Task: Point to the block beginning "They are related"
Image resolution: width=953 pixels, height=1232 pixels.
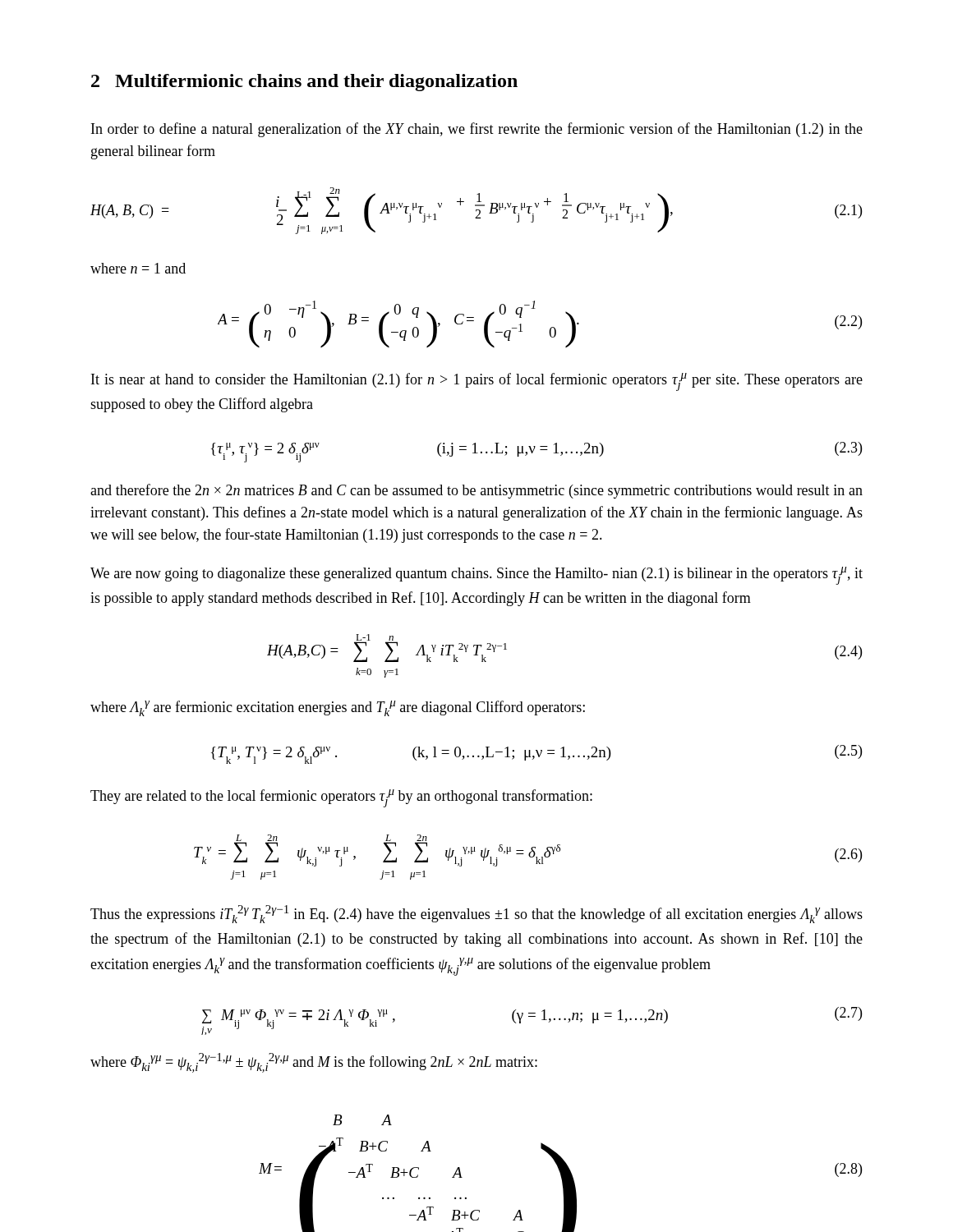Action: pyautogui.click(x=342, y=796)
